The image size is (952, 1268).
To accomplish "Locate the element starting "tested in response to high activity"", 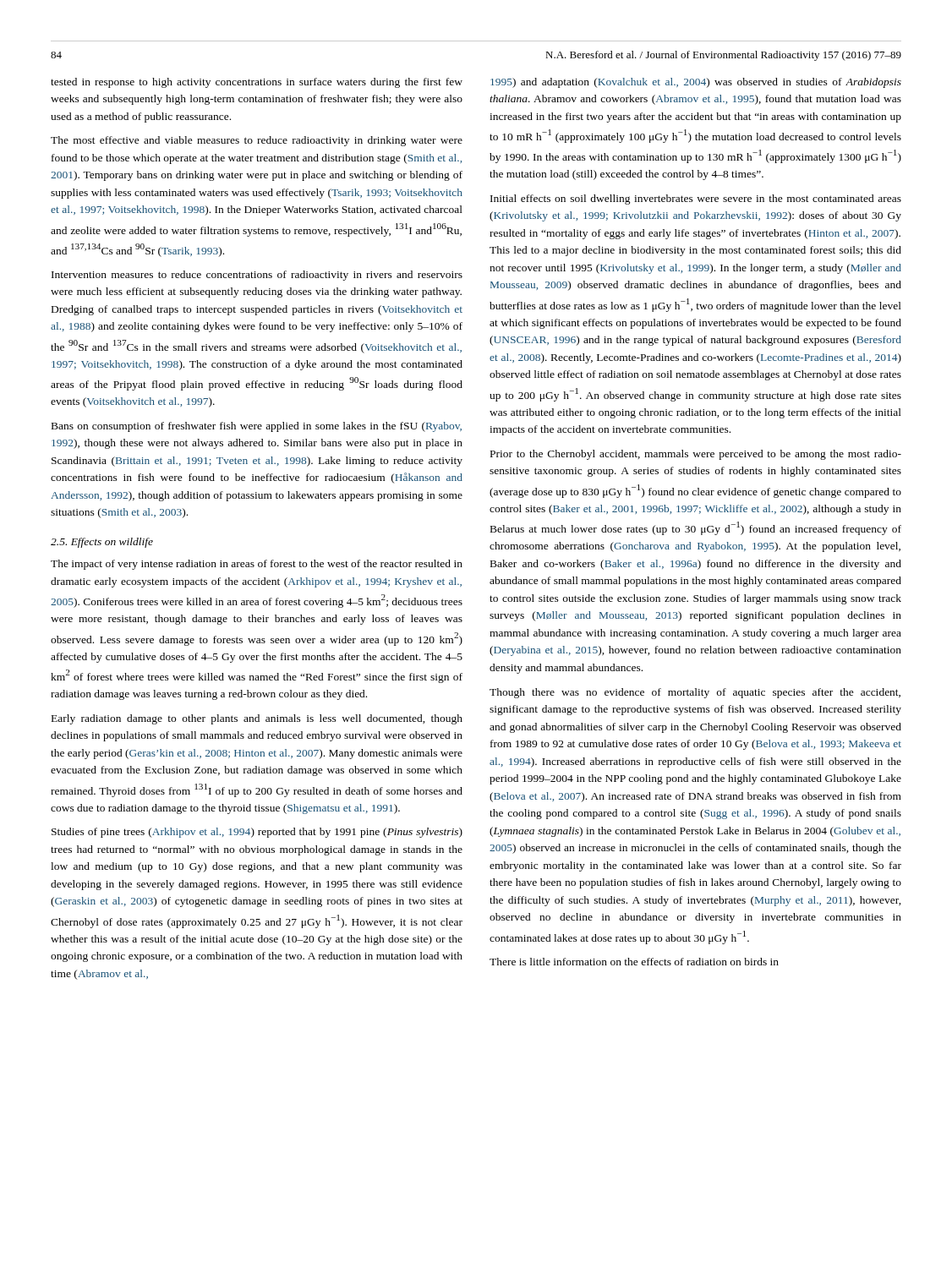I will point(257,297).
